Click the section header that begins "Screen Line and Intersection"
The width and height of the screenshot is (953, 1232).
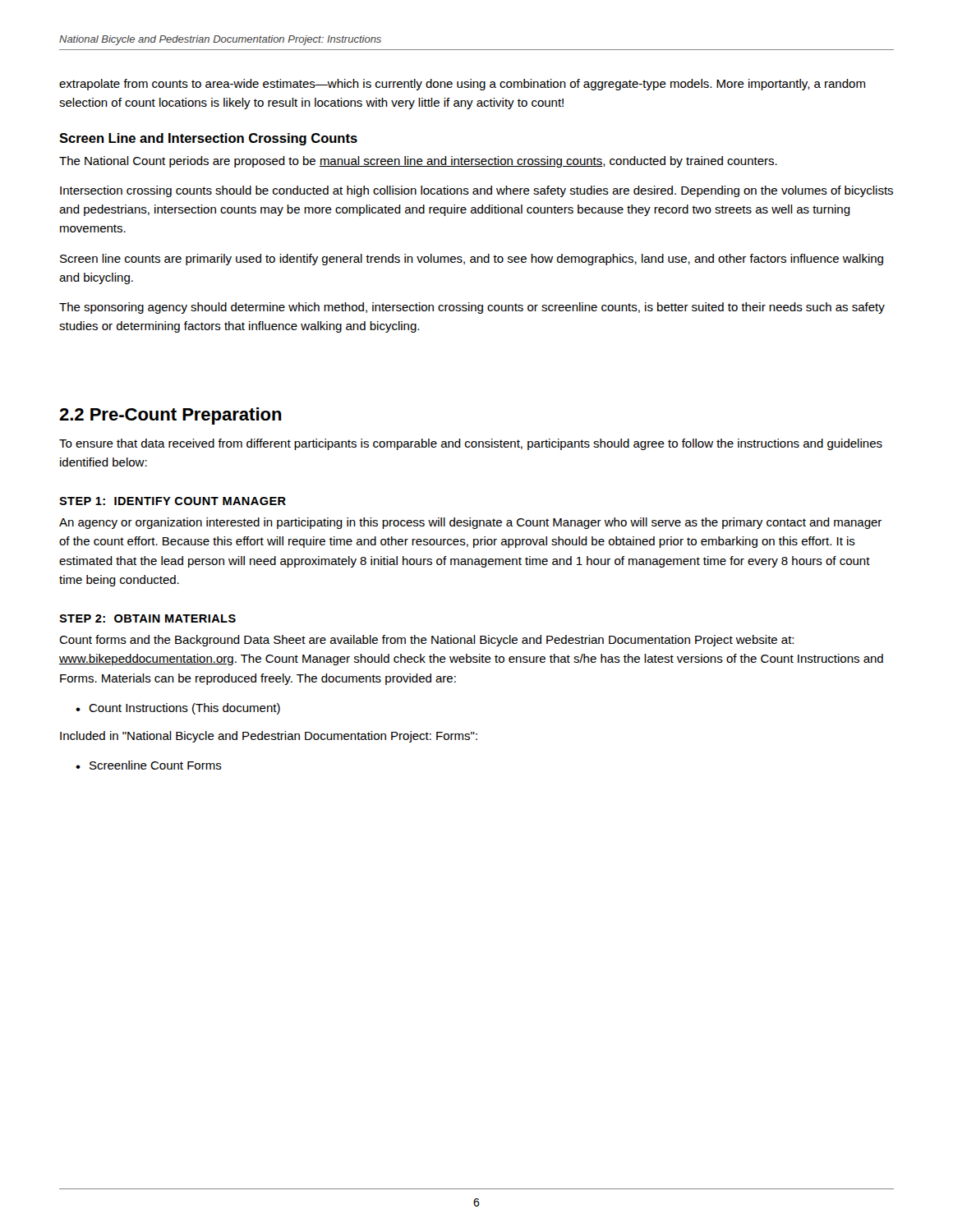pyautogui.click(x=208, y=138)
